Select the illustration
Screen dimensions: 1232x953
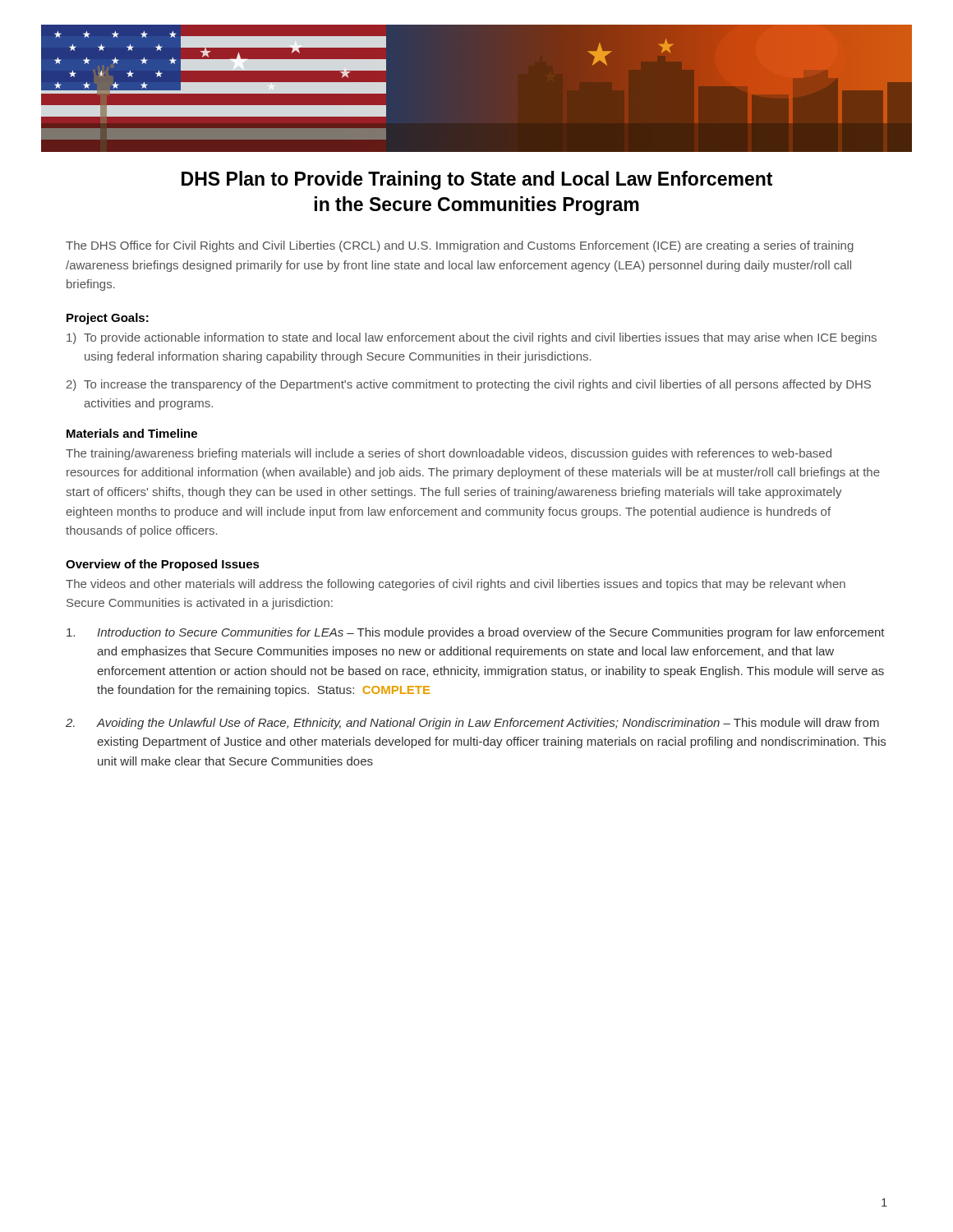pos(476,88)
